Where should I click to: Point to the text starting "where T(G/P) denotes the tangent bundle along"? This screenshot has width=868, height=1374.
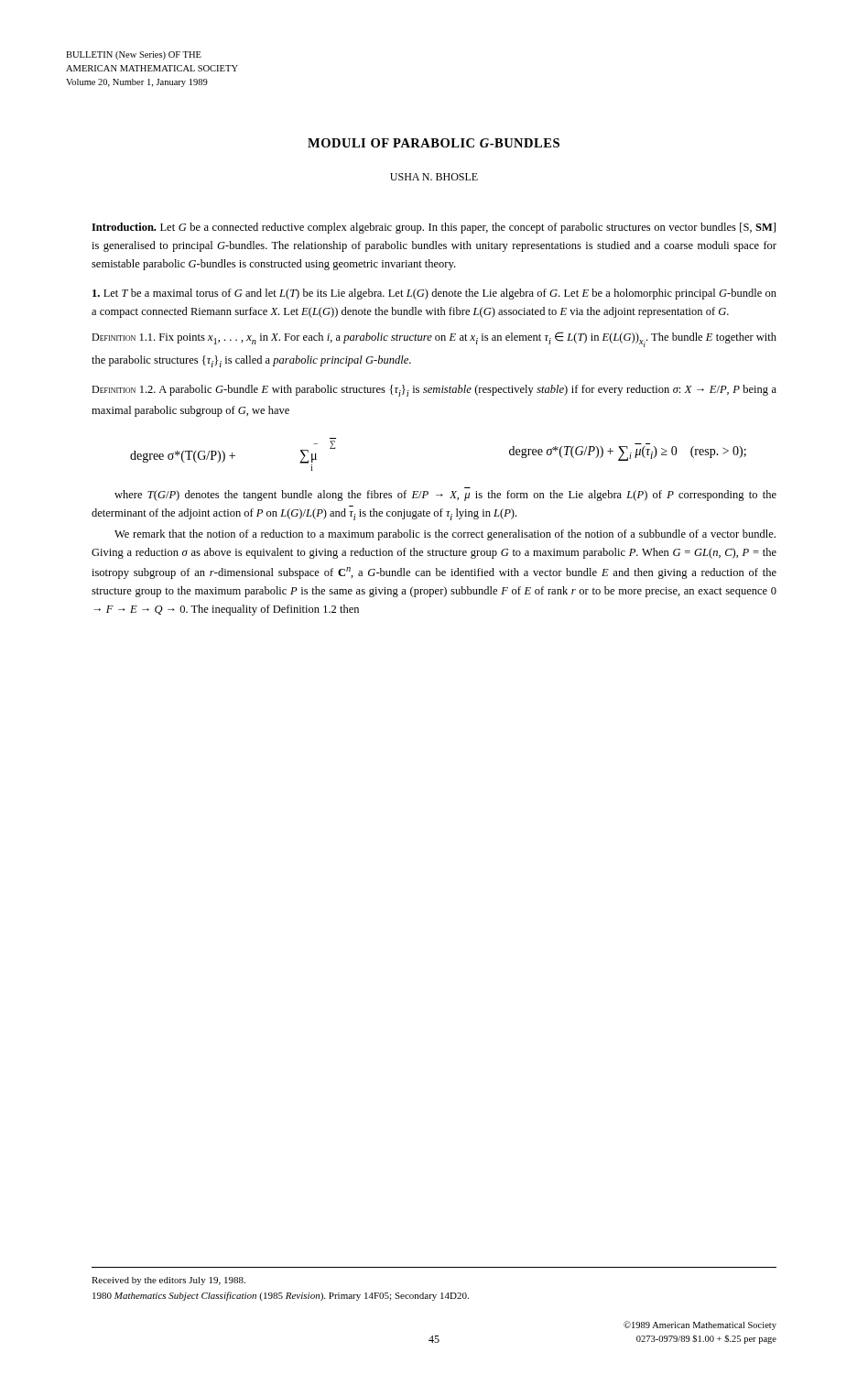tap(434, 505)
